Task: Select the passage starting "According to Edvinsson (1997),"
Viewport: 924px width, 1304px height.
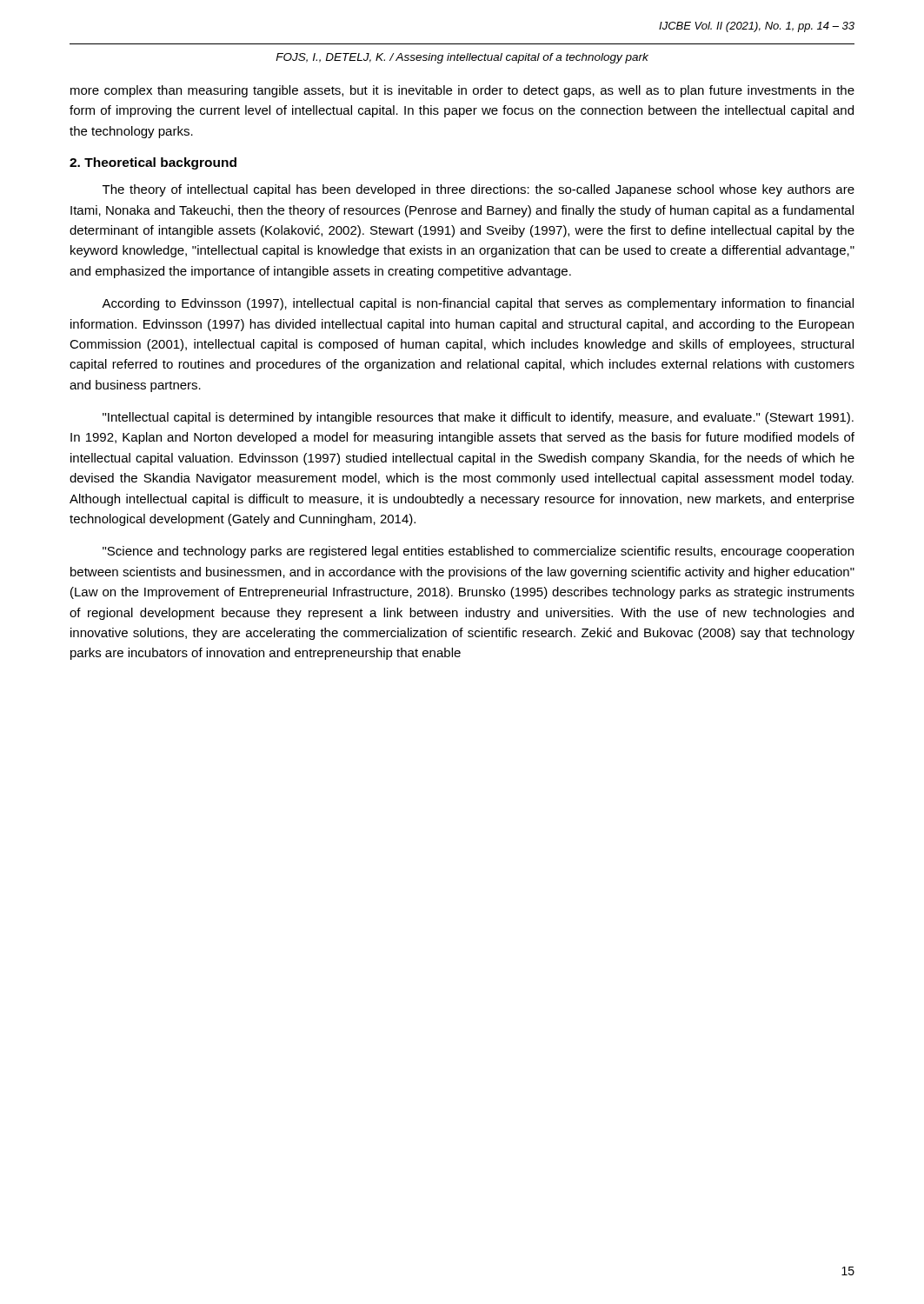Action: 462,344
